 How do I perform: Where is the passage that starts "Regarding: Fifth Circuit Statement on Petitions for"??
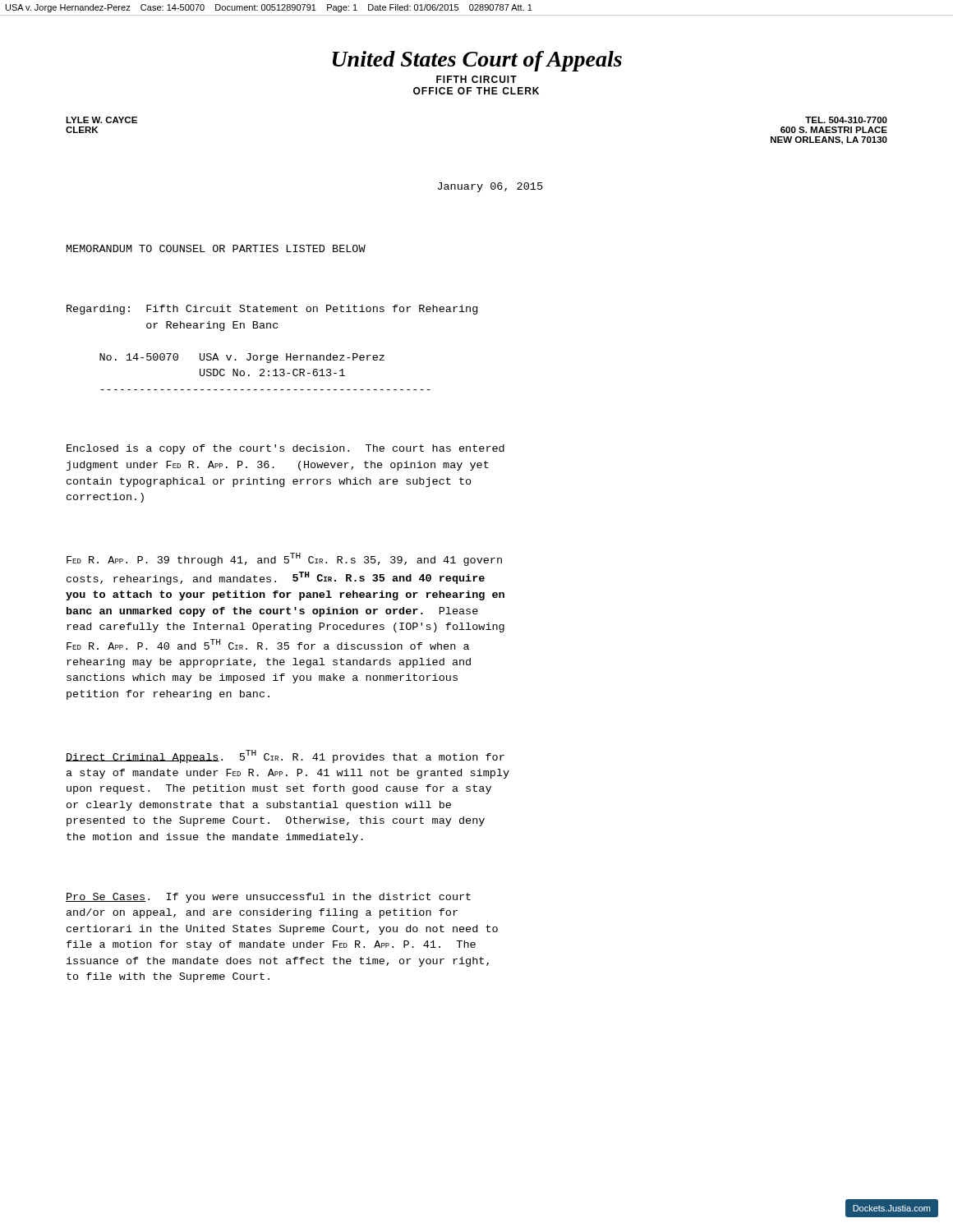coord(272,357)
